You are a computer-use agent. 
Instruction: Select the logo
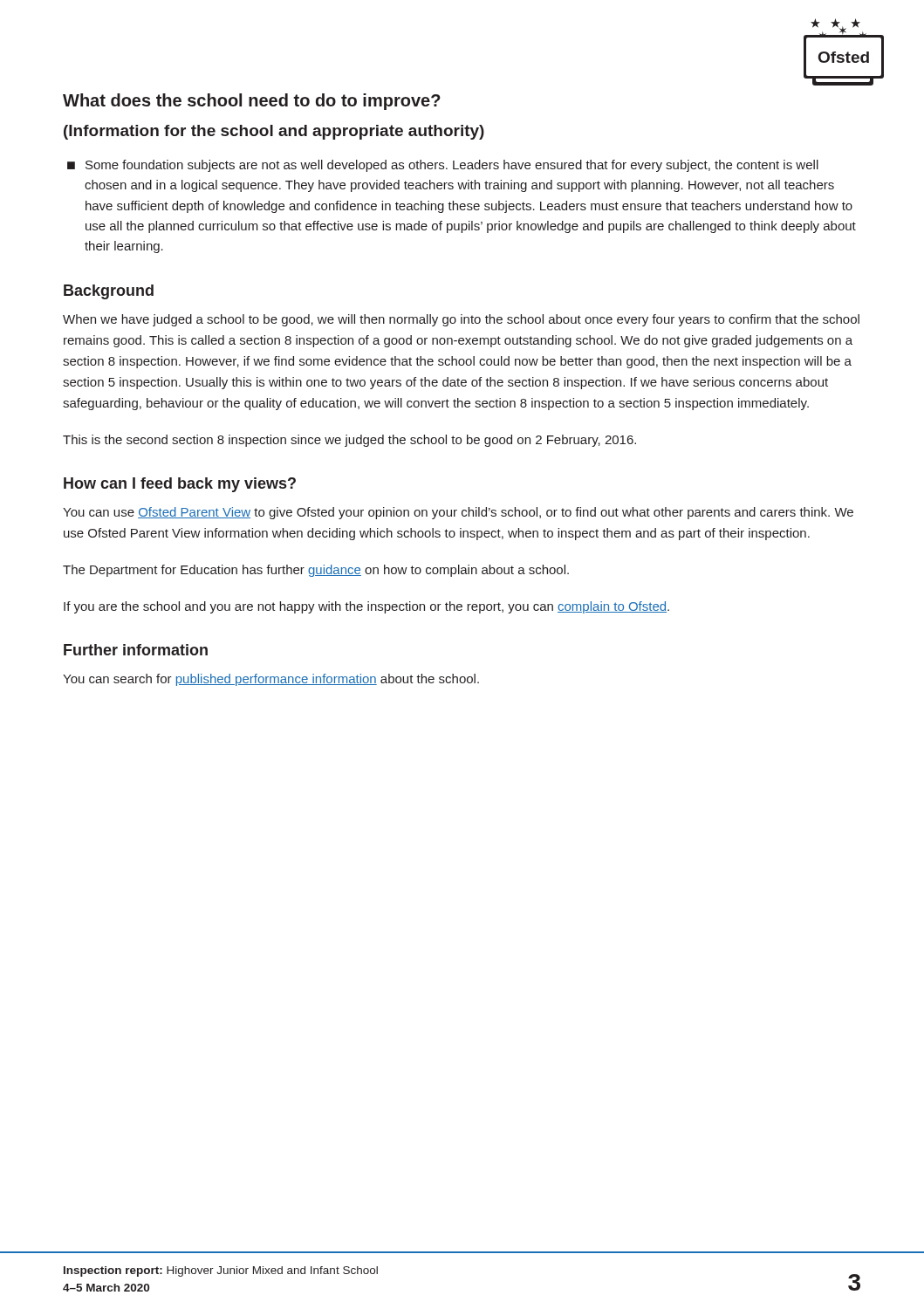pyautogui.click(x=844, y=52)
